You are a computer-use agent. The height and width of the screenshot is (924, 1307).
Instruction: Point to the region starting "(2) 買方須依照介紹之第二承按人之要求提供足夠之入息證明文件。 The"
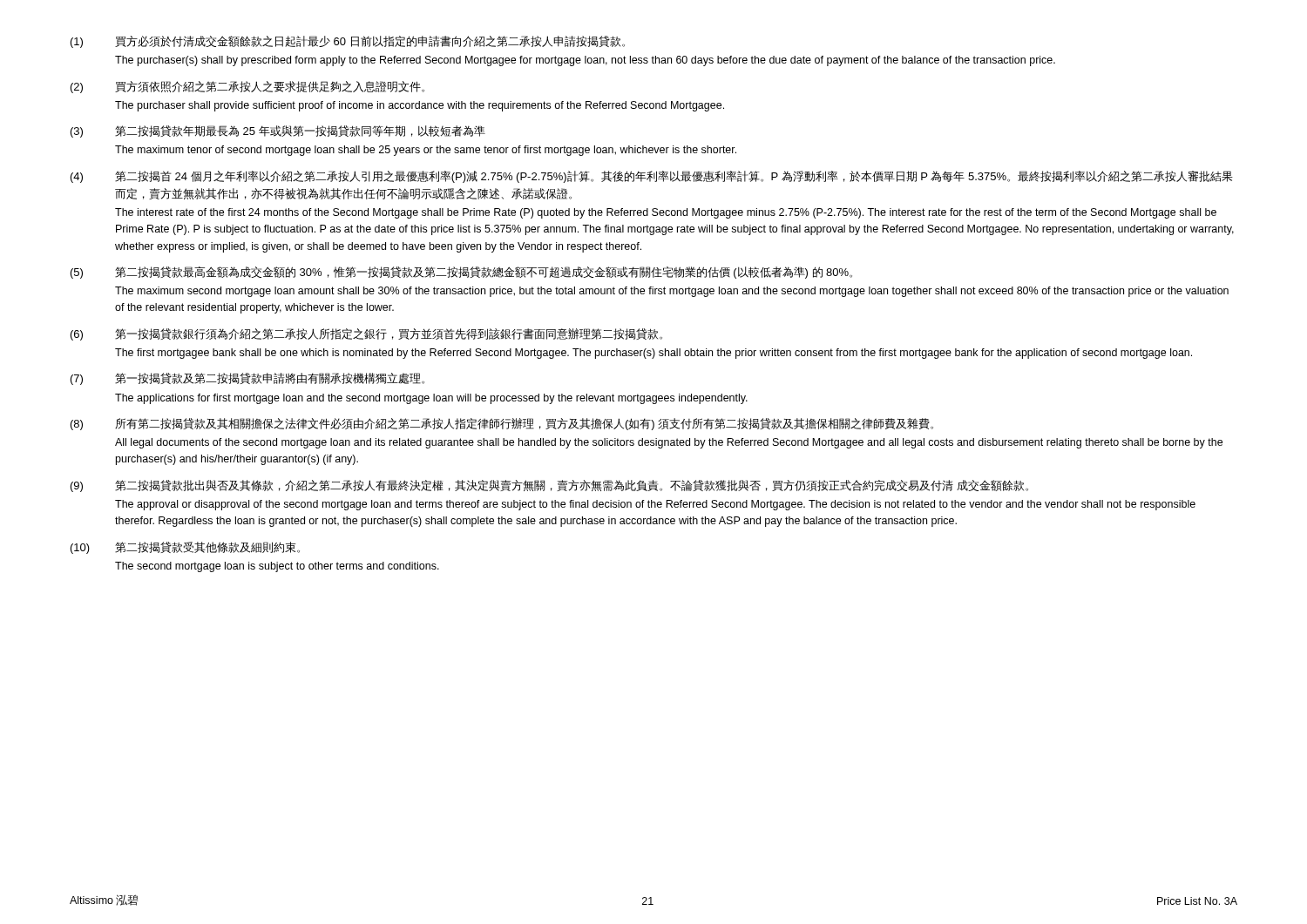(x=654, y=96)
